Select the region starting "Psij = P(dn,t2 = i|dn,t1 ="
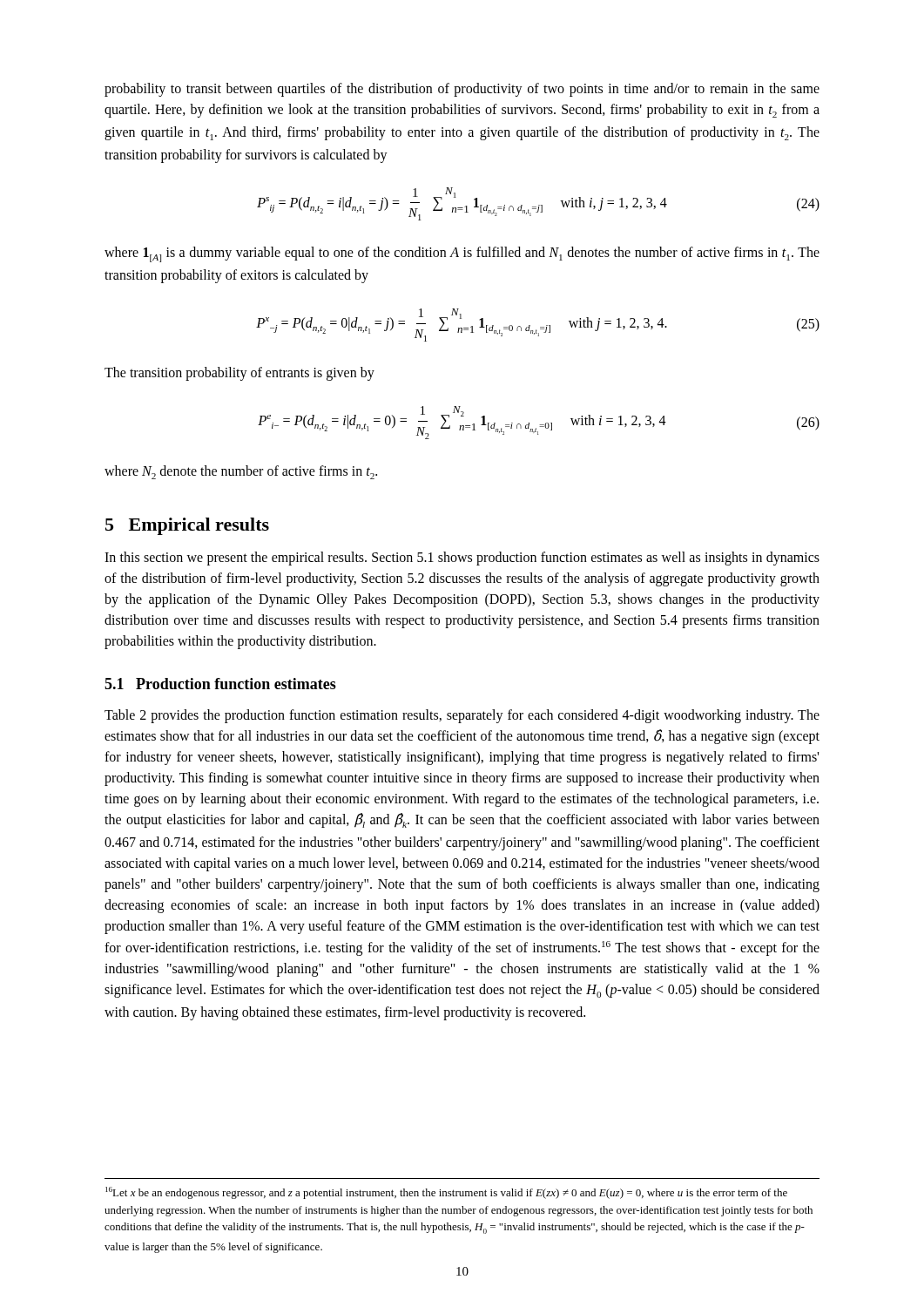 pos(538,204)
